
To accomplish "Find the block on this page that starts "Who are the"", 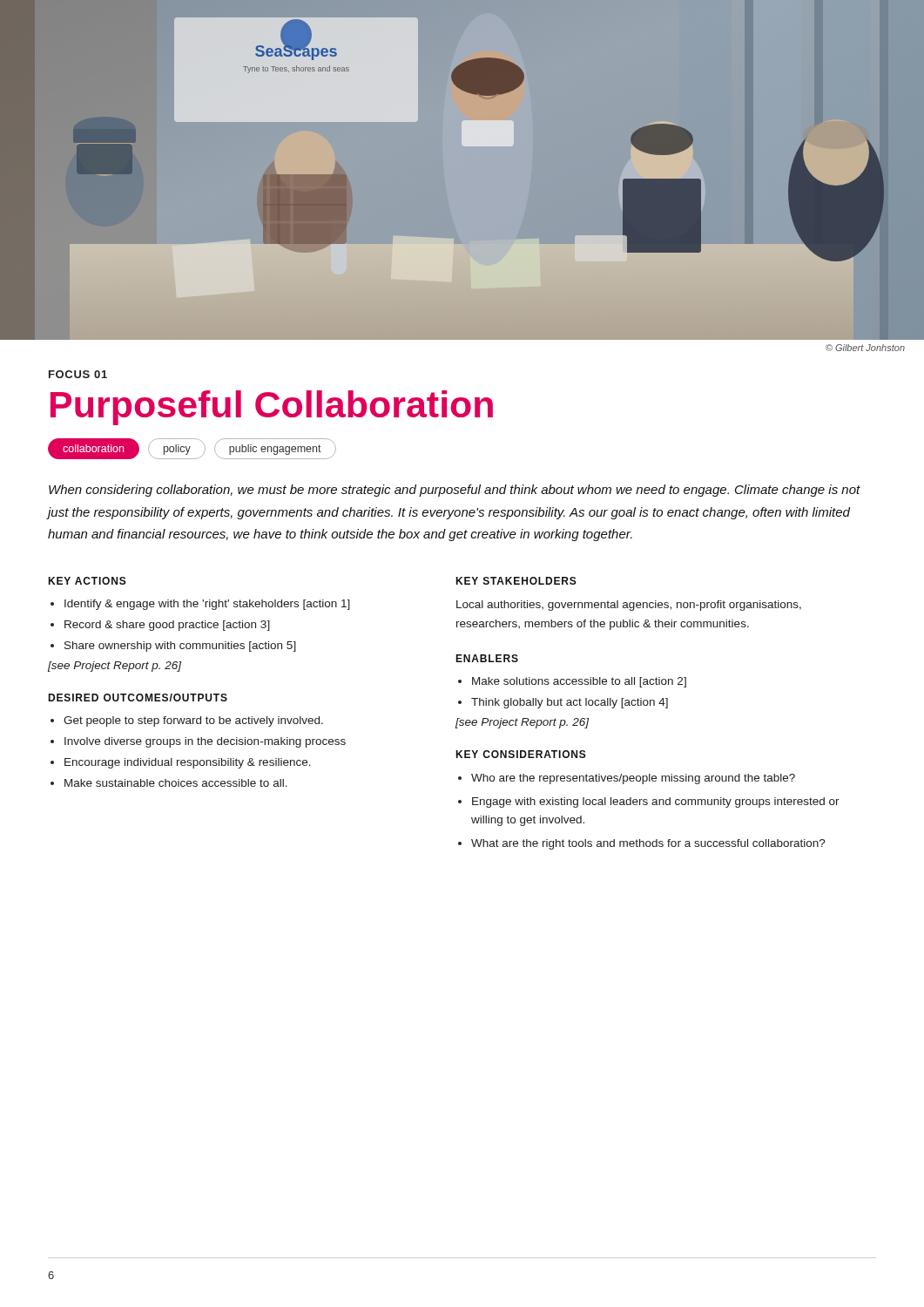I will [633, 778].
